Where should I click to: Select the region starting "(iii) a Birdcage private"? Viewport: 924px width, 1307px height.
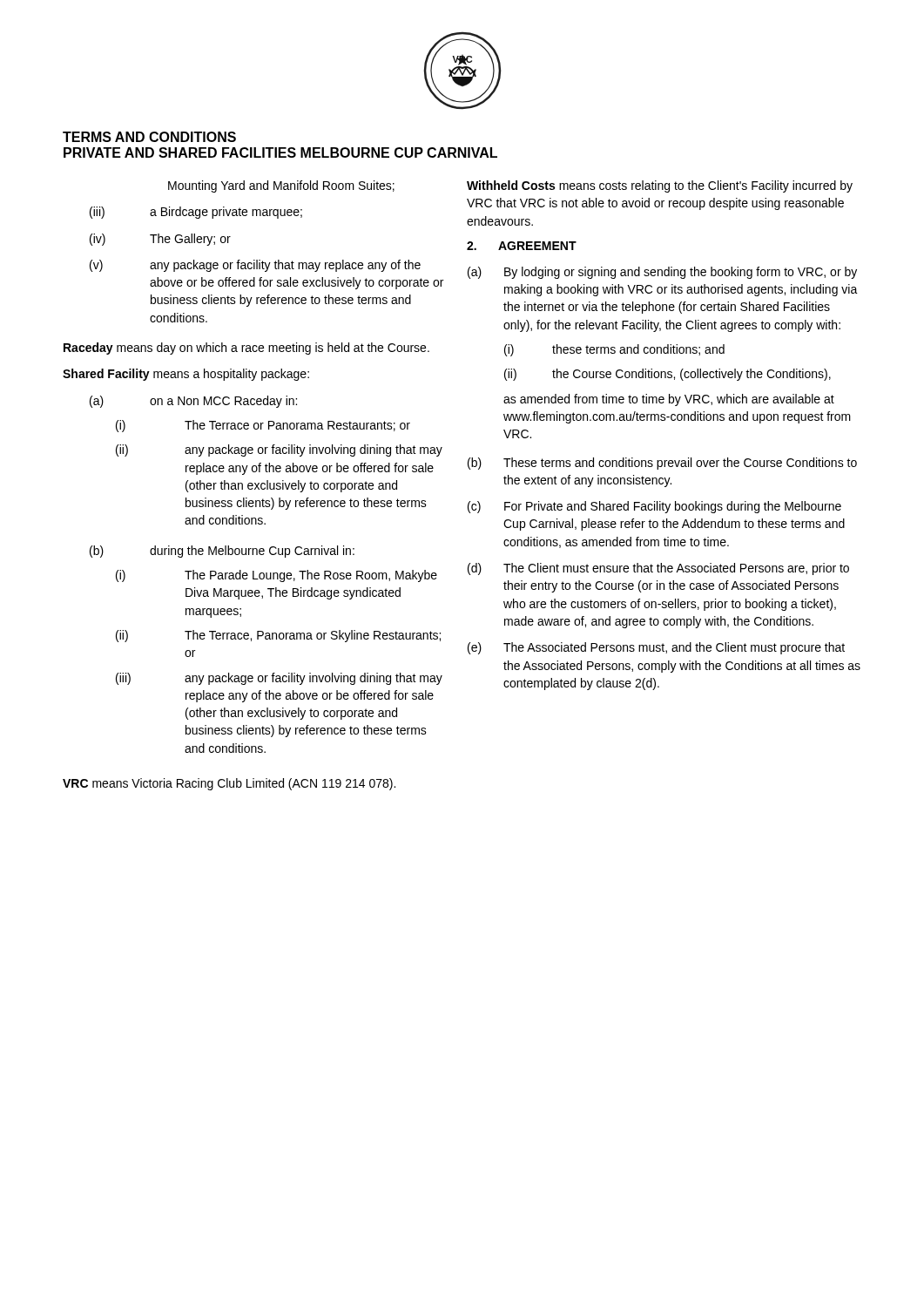click(x=254, y=212)
